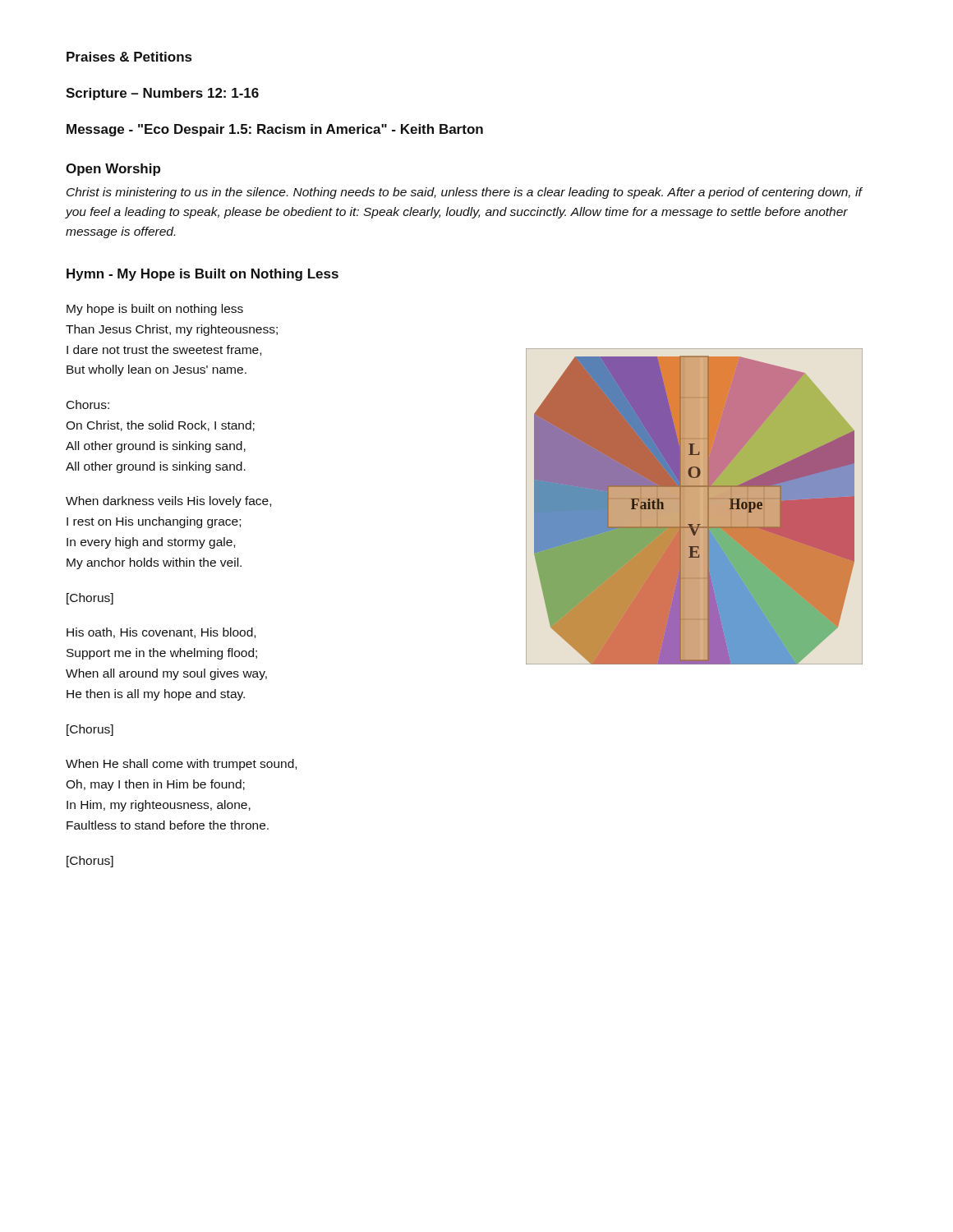Navigate to the passage starting "Message - "Eco Despair"
Screen dimensions: 1232x953
click(x=275, y=129)
